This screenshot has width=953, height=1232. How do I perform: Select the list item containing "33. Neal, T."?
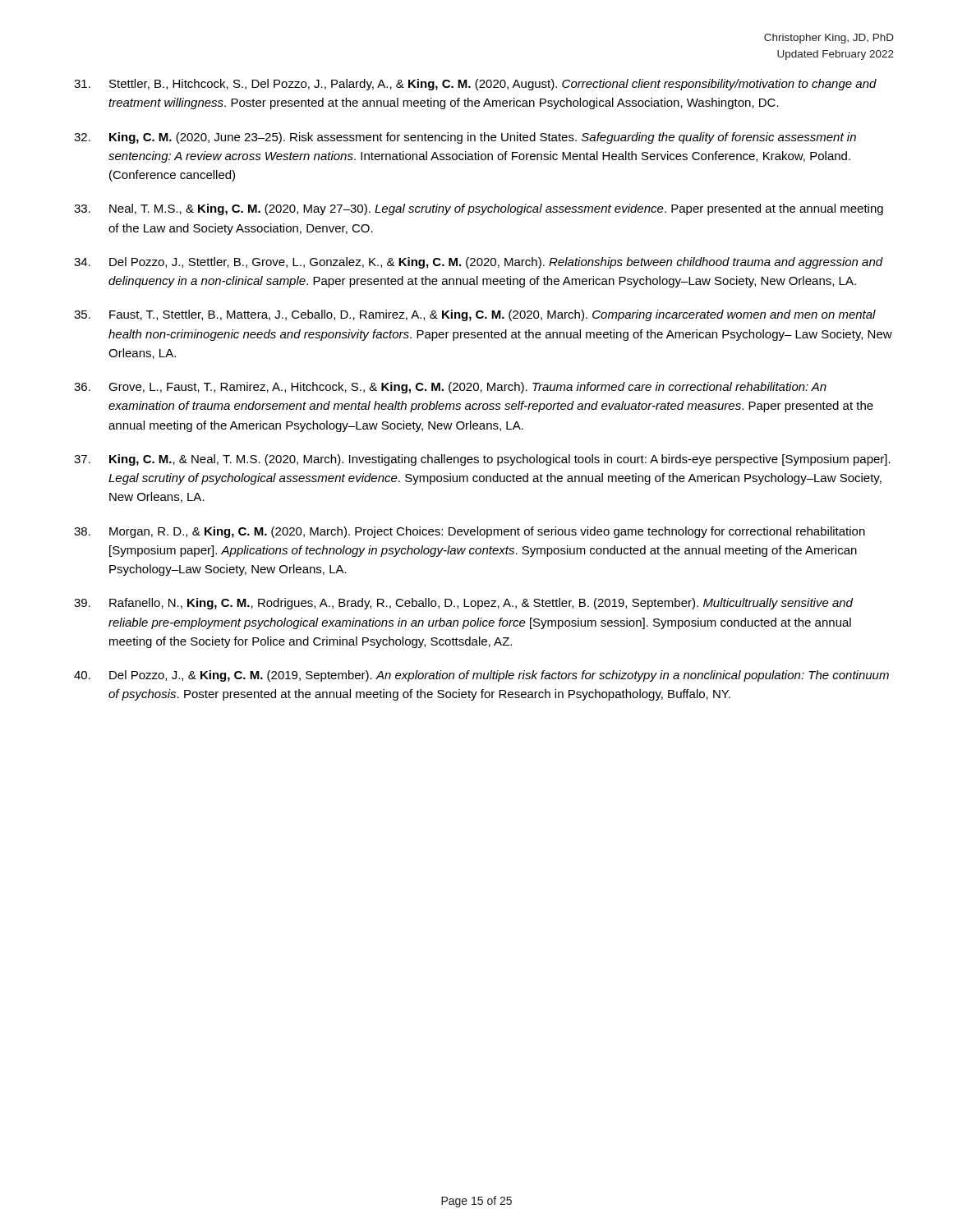pos(484,218)
